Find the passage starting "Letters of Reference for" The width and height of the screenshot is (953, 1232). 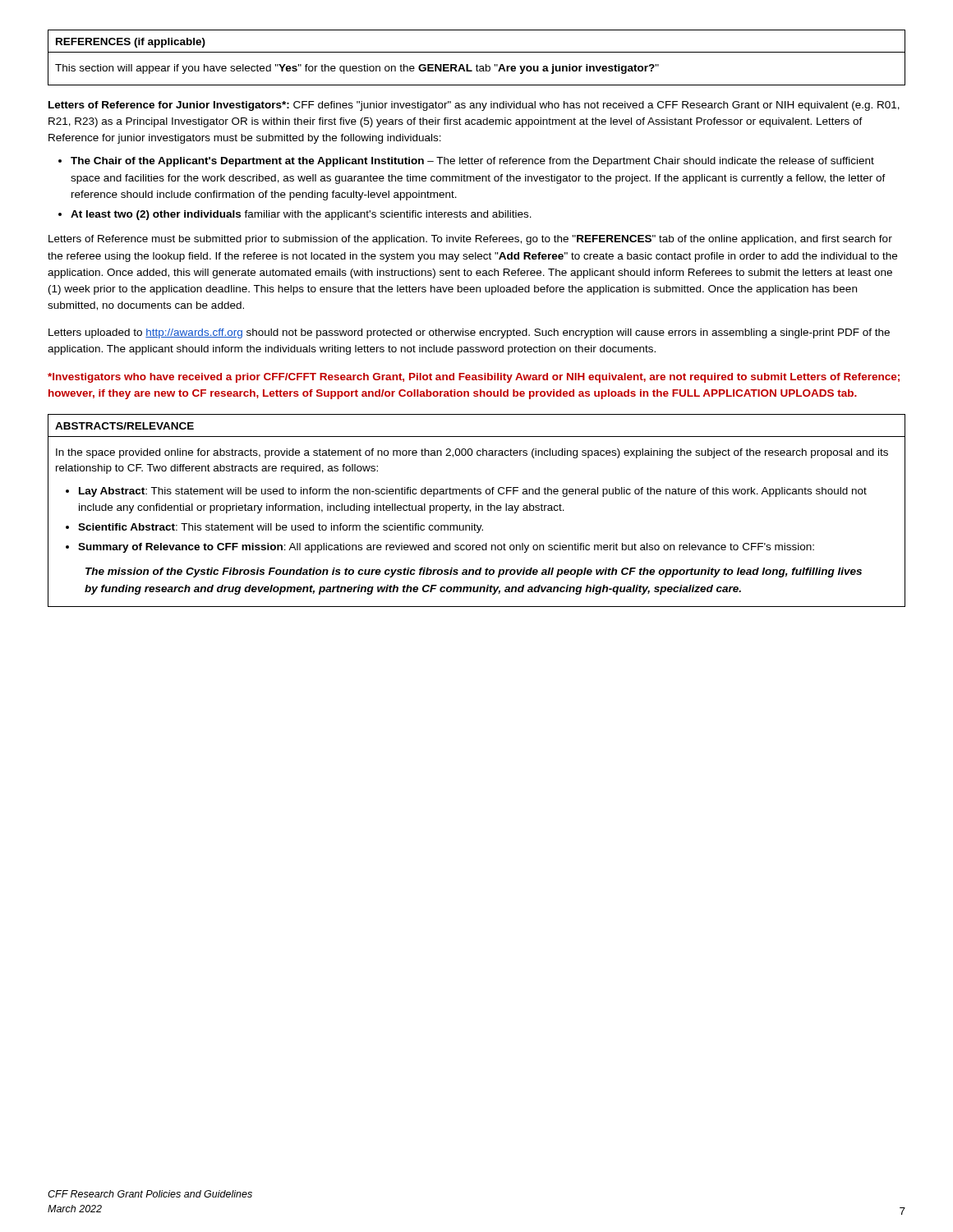(x=474, y=121)
